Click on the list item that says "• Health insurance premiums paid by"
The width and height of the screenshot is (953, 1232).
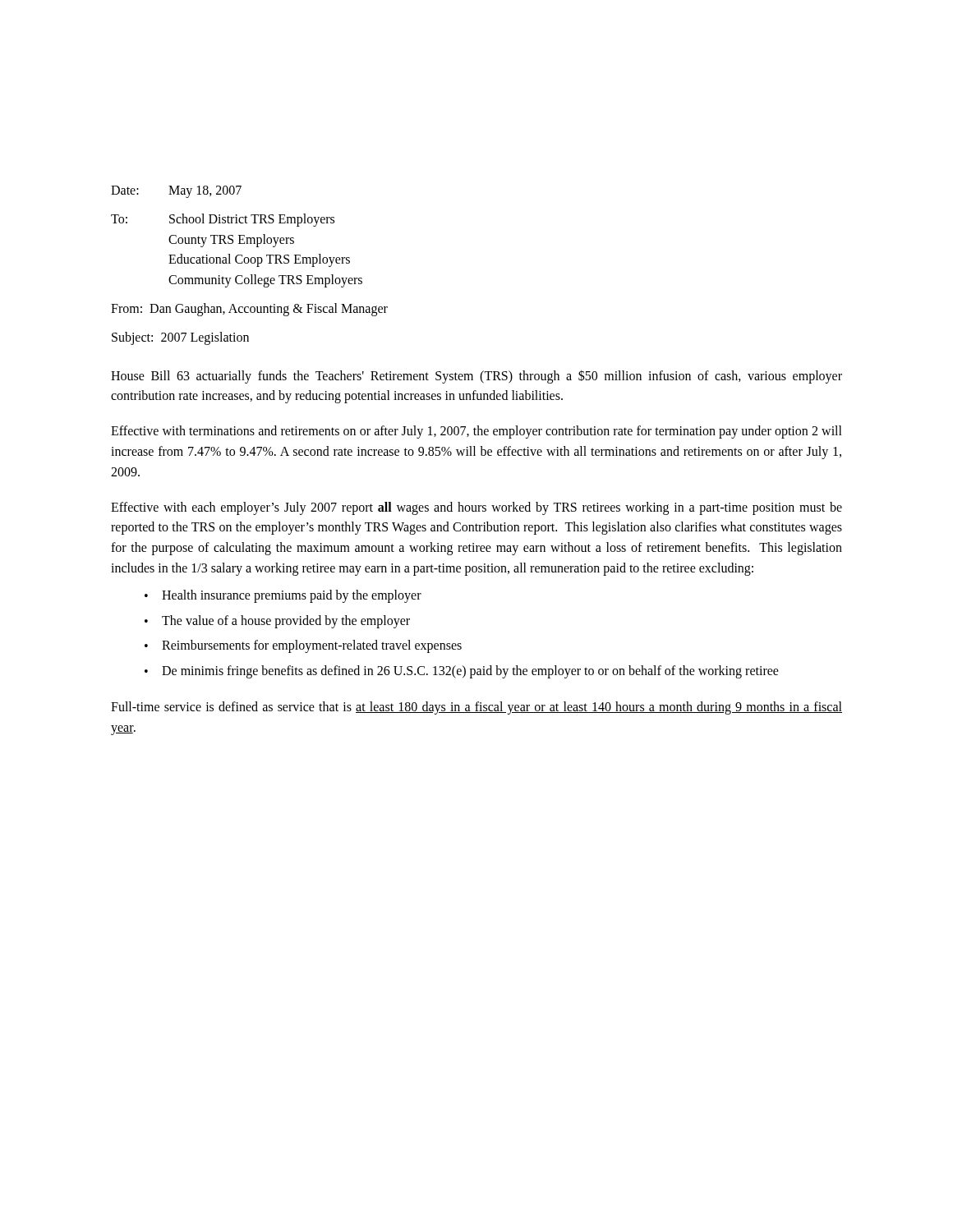click(x=283, y=596)
